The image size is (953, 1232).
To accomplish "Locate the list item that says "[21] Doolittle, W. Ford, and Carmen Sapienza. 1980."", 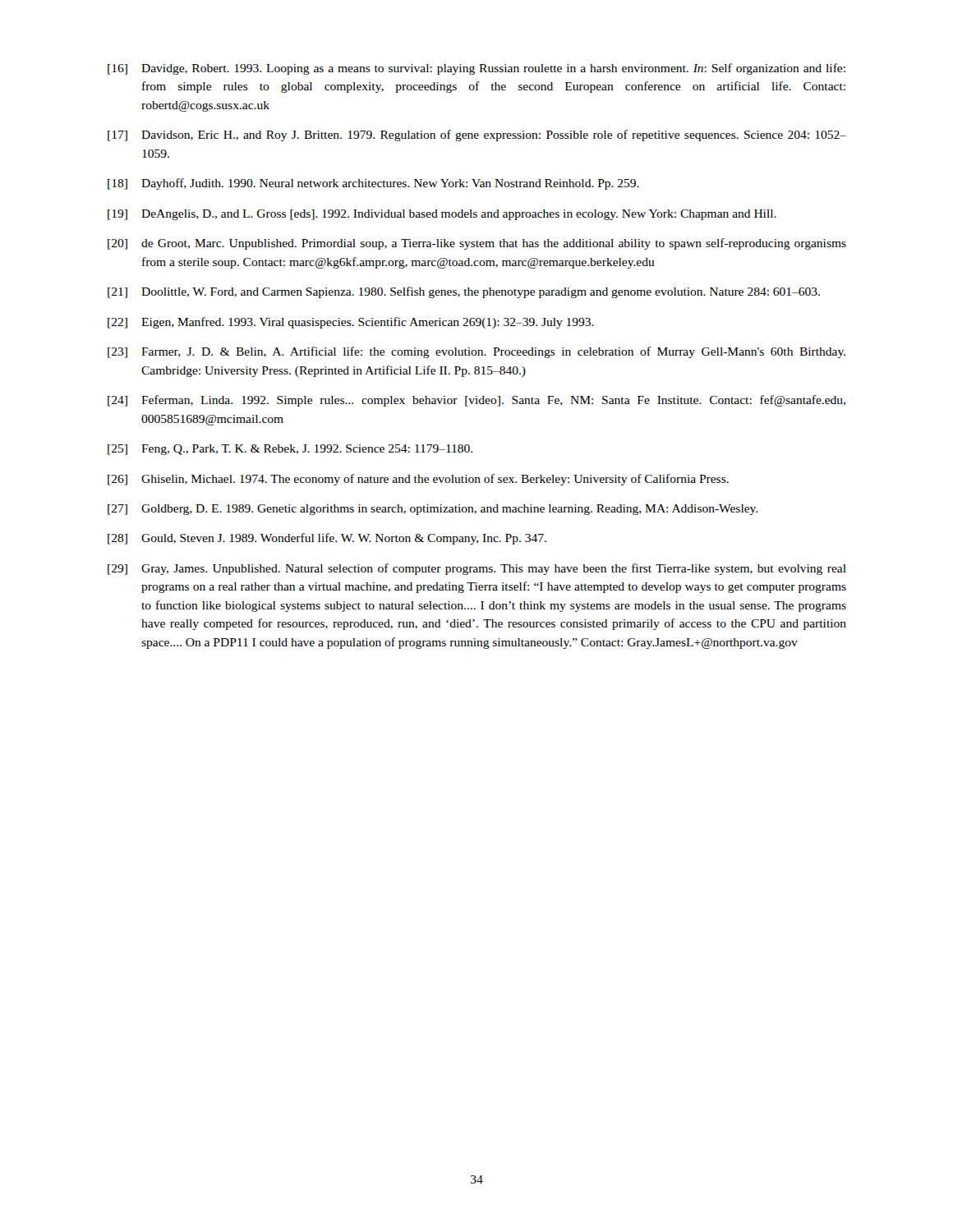I will pos(476,292).
